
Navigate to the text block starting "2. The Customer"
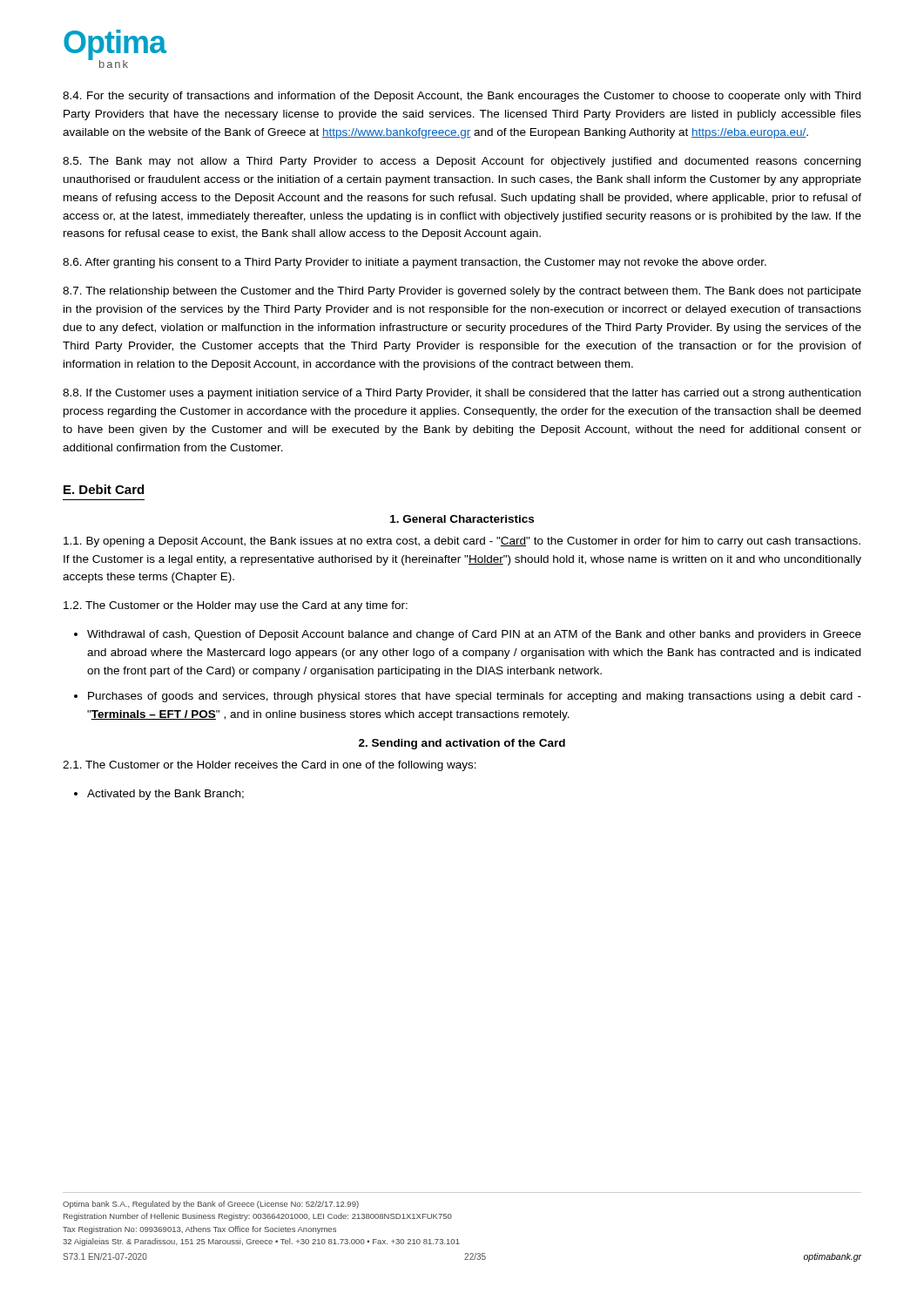point(236,606)
